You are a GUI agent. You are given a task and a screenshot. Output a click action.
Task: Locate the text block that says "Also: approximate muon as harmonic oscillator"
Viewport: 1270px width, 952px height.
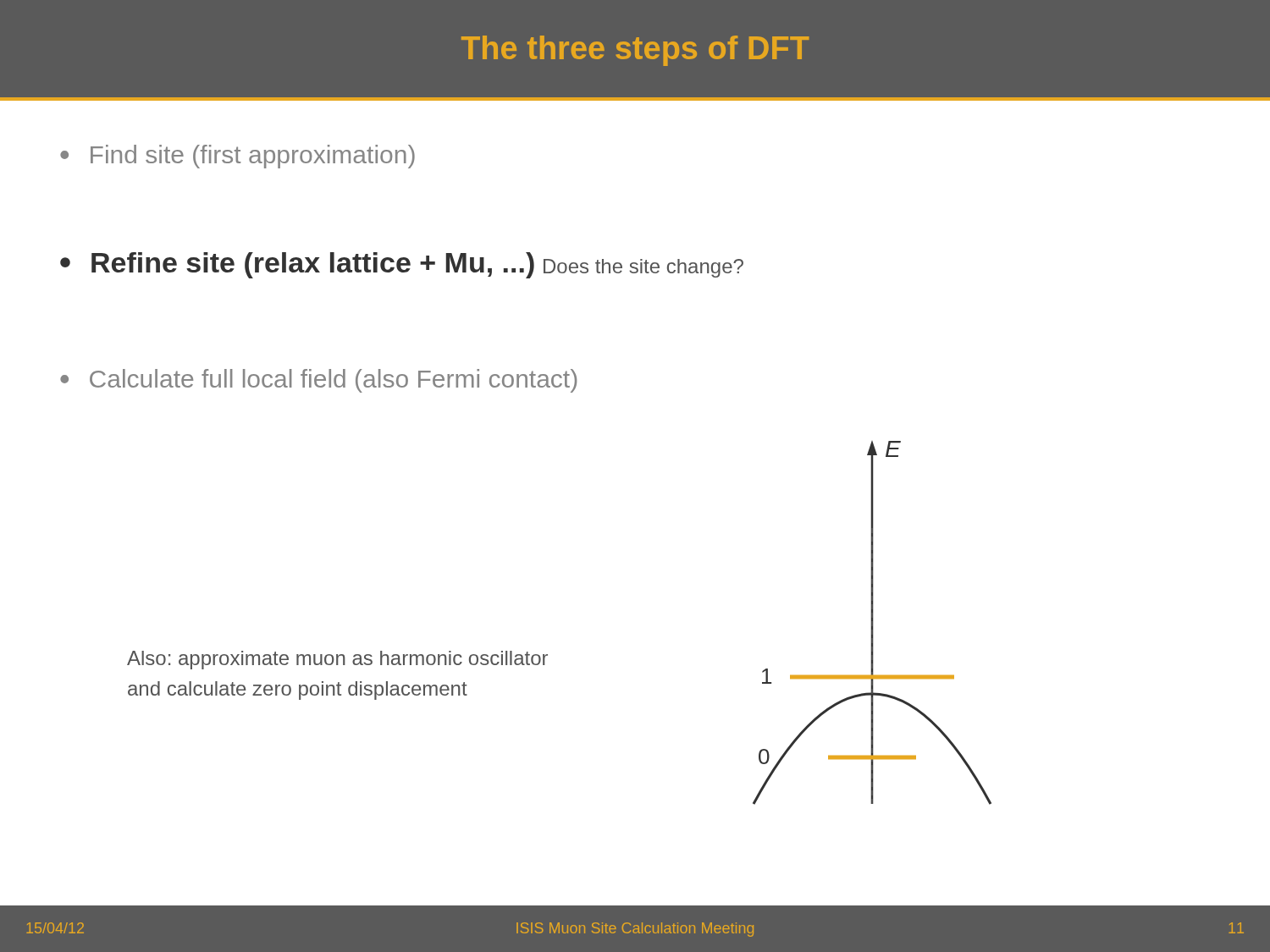click(338, 673)
